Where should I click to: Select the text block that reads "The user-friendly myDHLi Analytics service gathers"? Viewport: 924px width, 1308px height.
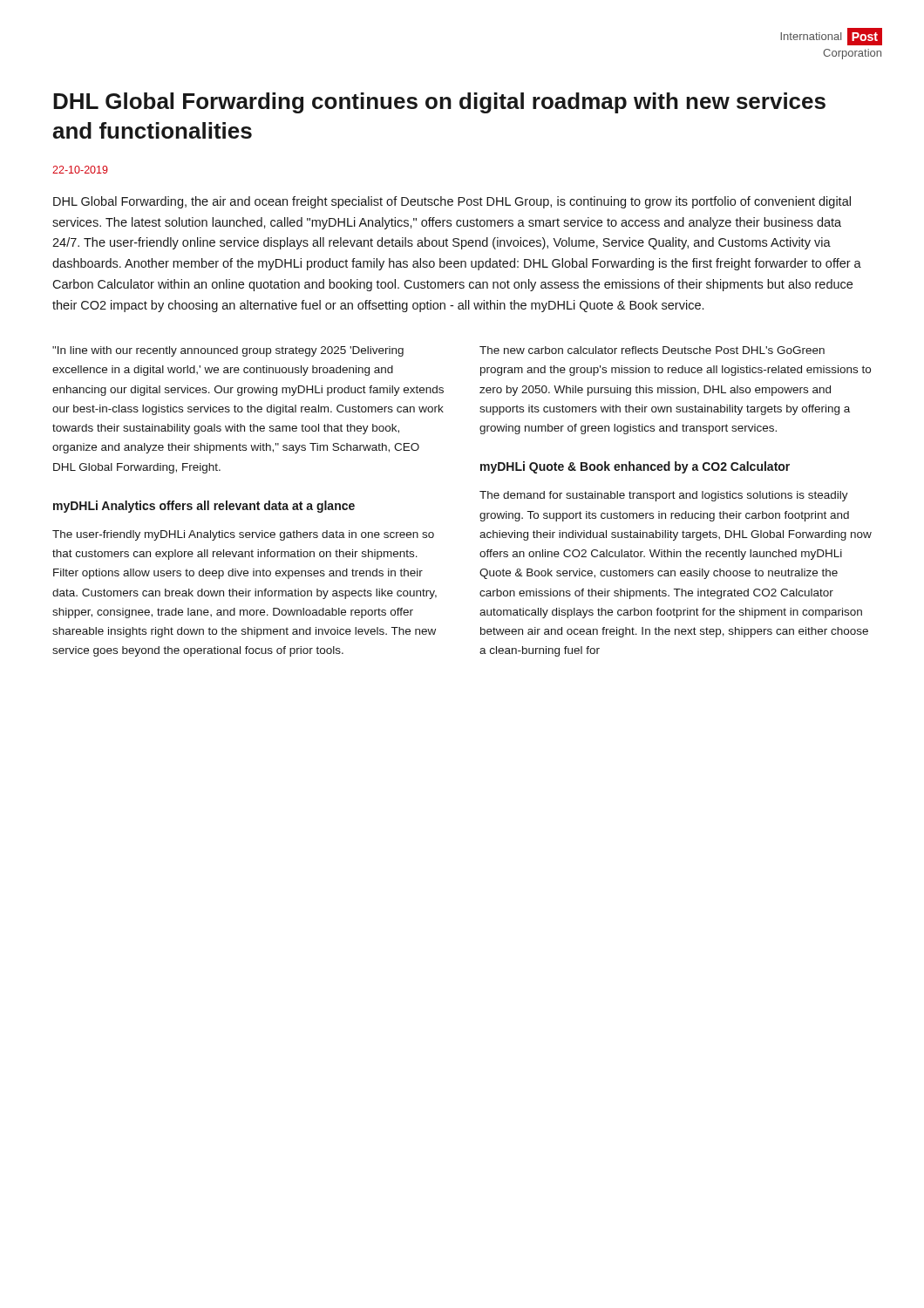(248, 593)
